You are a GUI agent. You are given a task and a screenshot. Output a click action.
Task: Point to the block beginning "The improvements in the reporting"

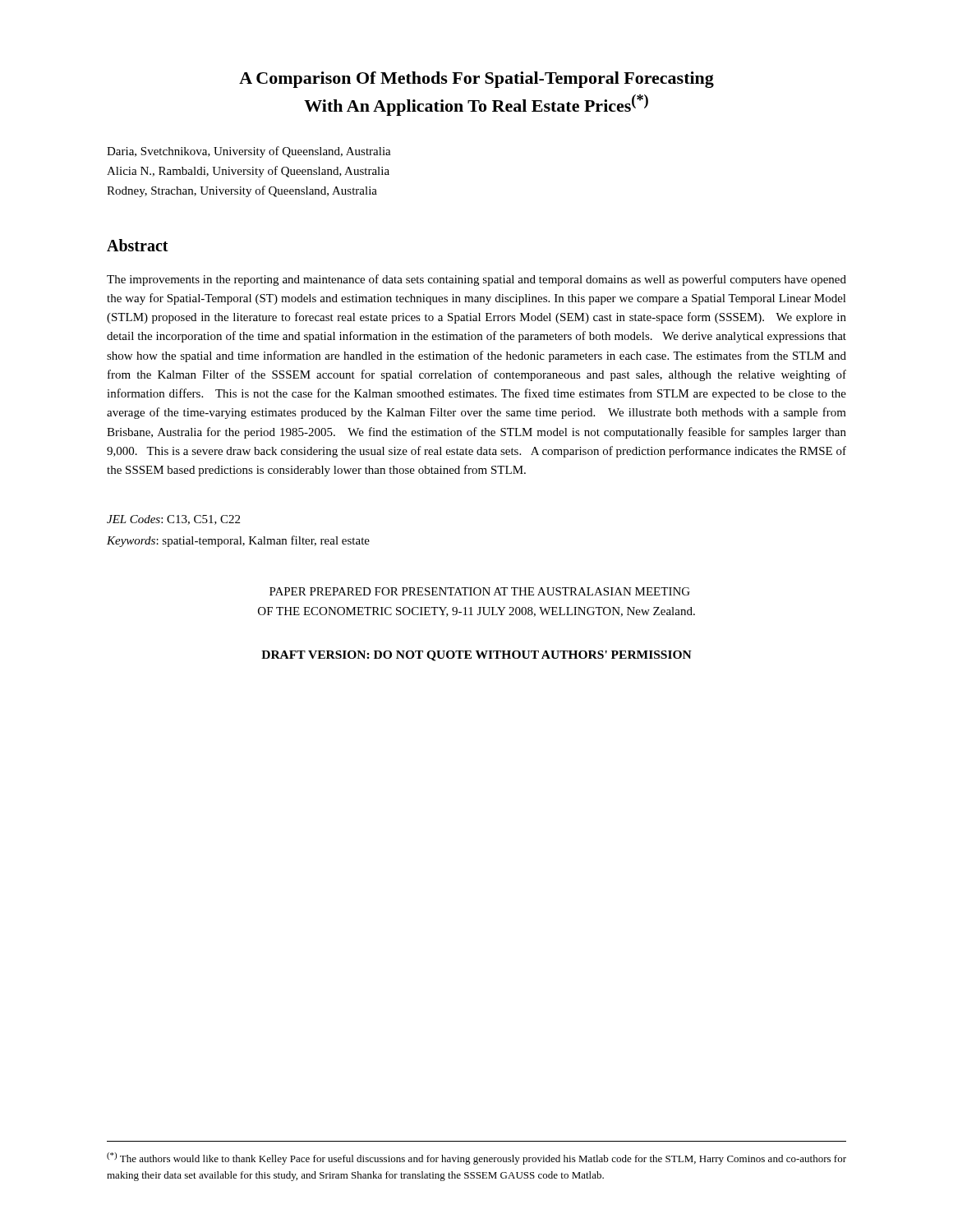476,374
